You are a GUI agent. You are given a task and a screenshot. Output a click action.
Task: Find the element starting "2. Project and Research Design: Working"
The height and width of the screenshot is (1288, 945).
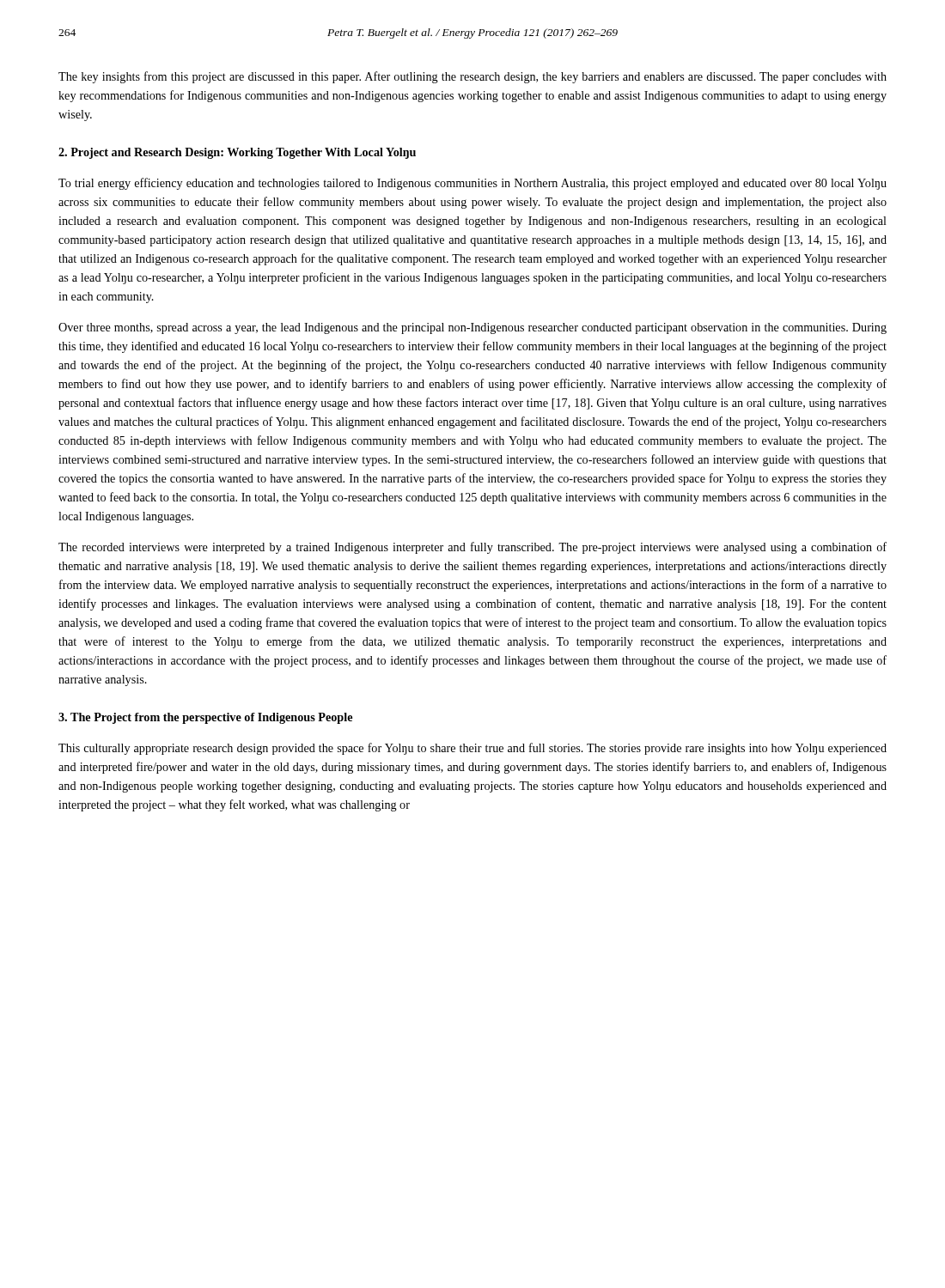[x=237, y=152]
